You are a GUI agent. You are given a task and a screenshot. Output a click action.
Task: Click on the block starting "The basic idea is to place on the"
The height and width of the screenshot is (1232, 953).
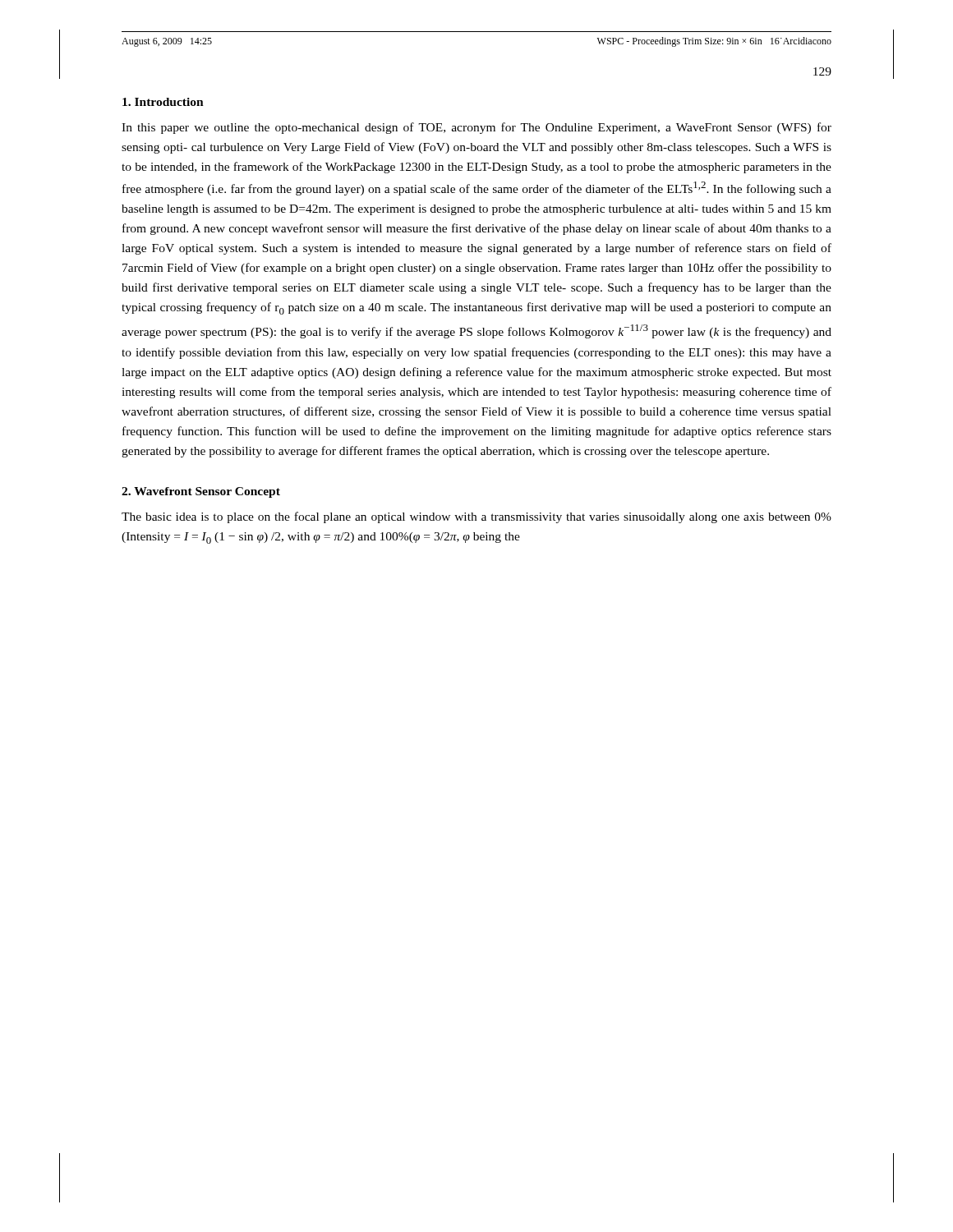point(476,527)
